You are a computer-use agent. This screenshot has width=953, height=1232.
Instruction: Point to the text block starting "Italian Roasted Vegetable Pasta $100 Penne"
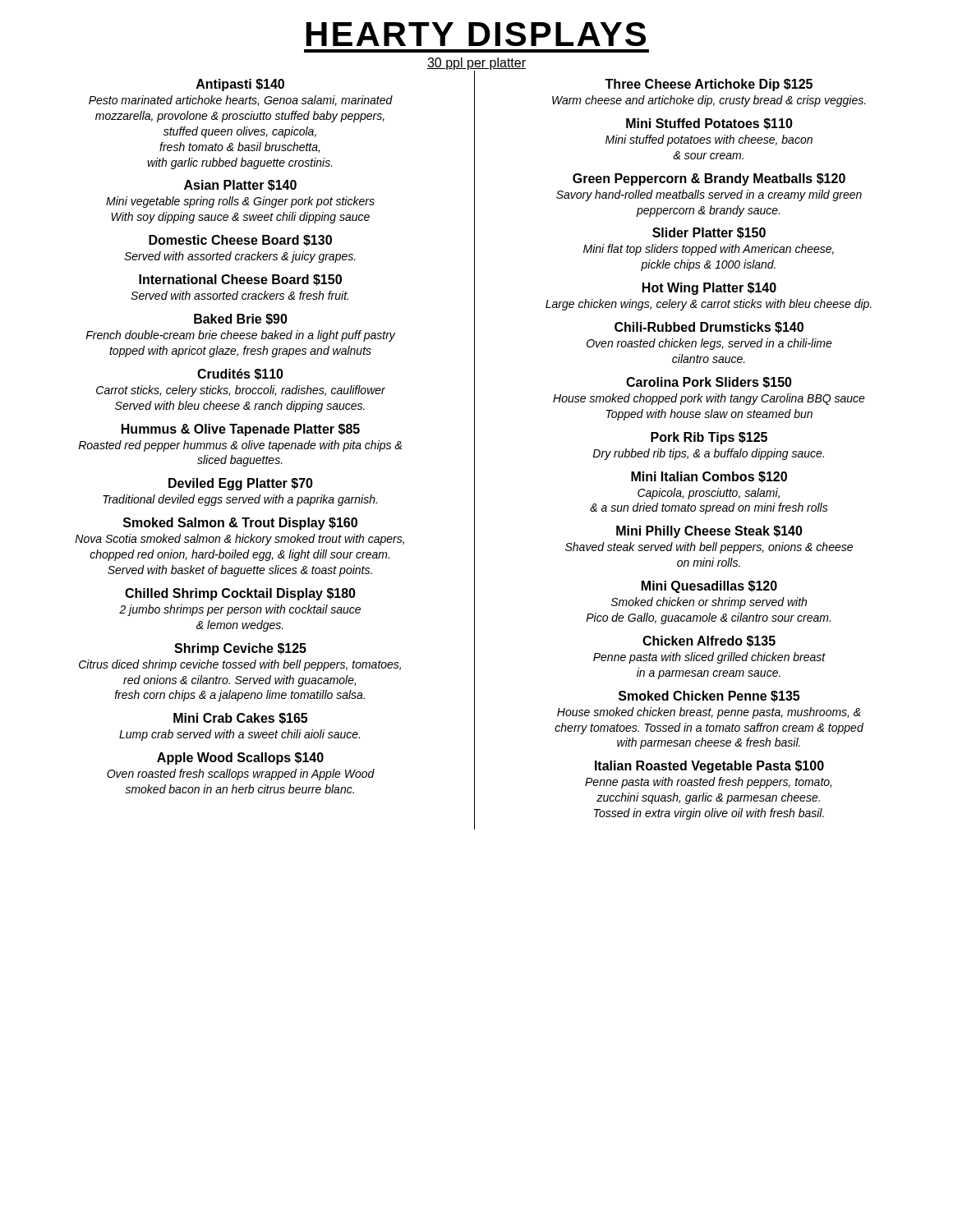point(709,790)
